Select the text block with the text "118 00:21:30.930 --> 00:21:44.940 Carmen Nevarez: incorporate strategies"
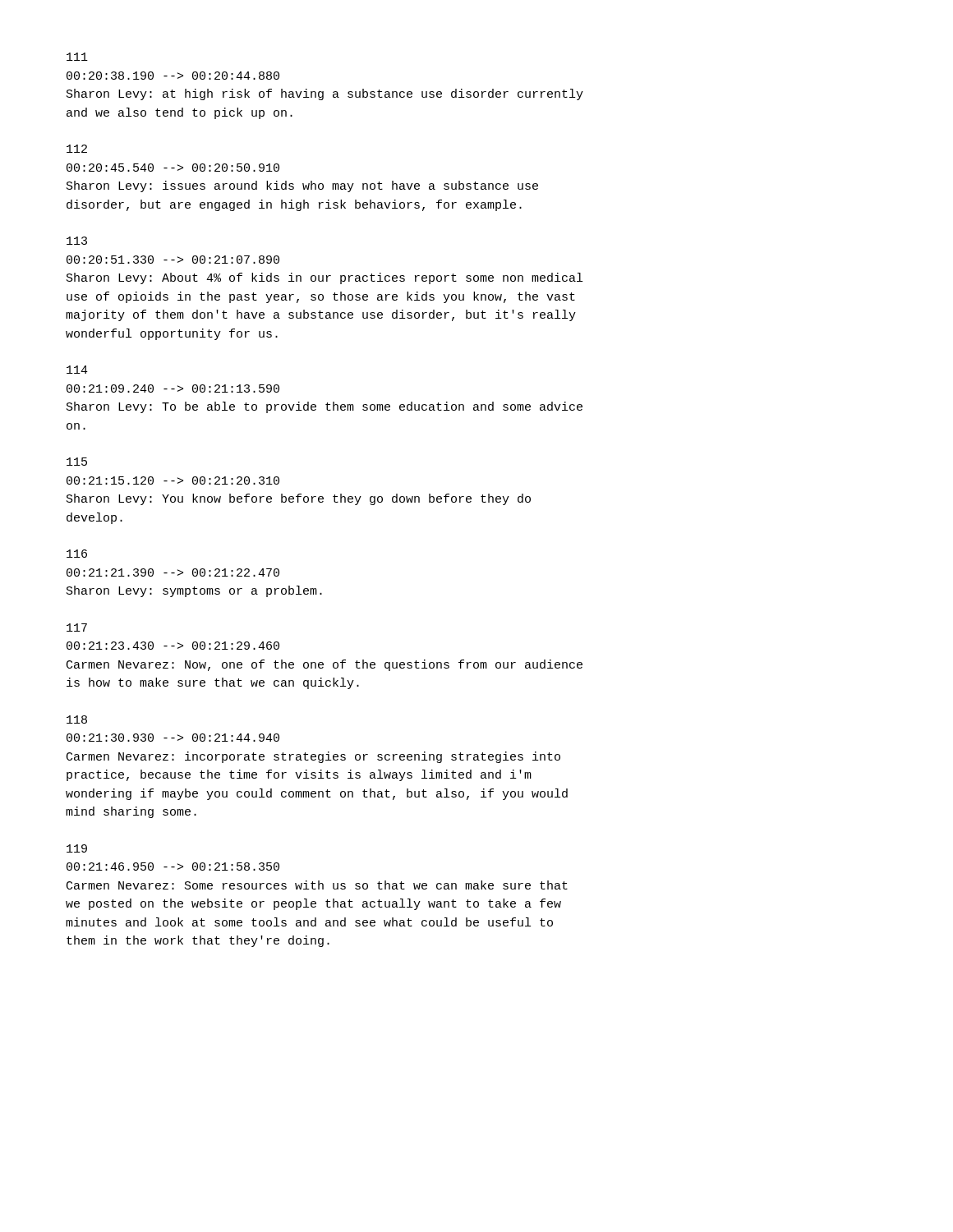 click(x=476, y=767)
